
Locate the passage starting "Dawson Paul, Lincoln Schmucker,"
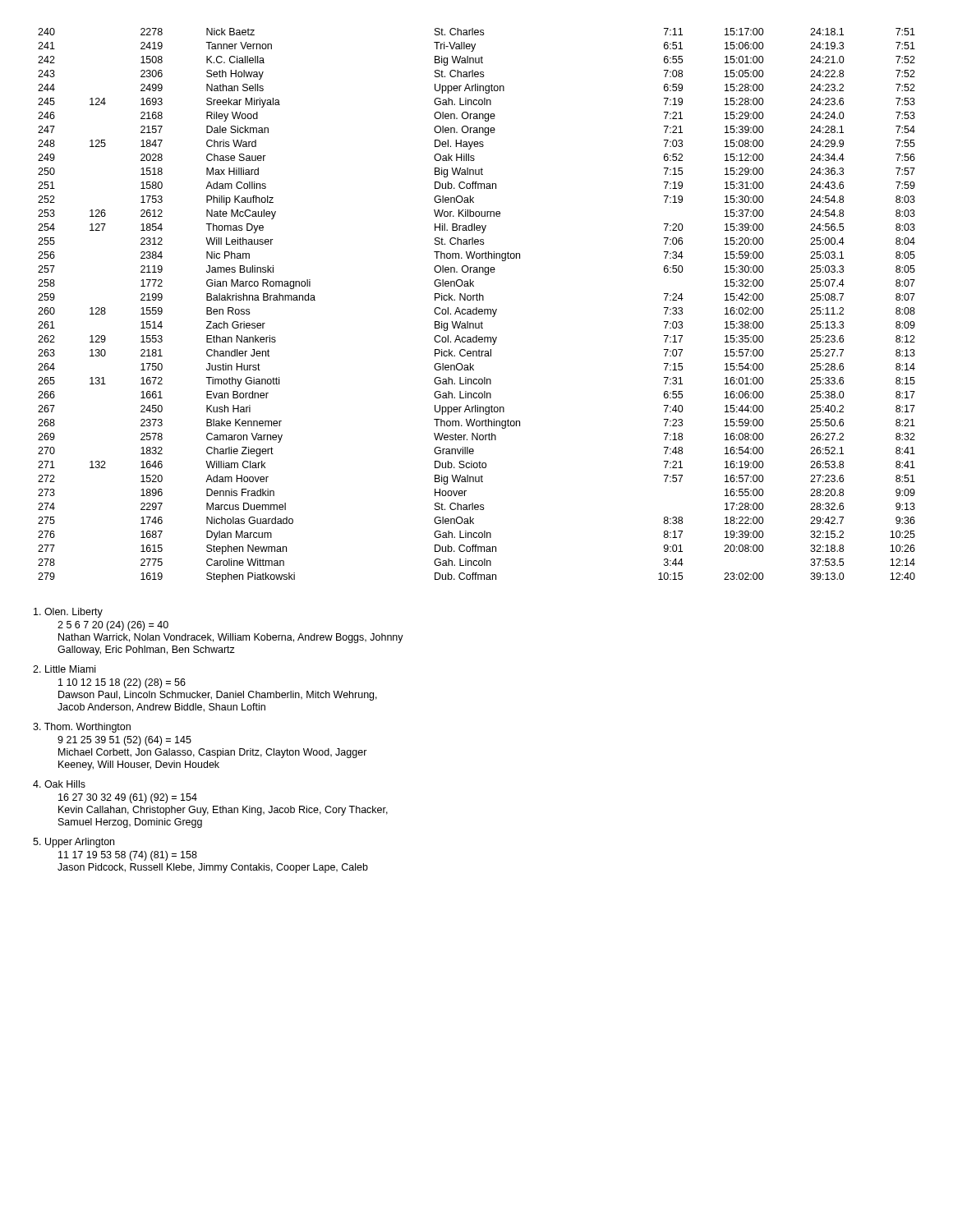218,695
